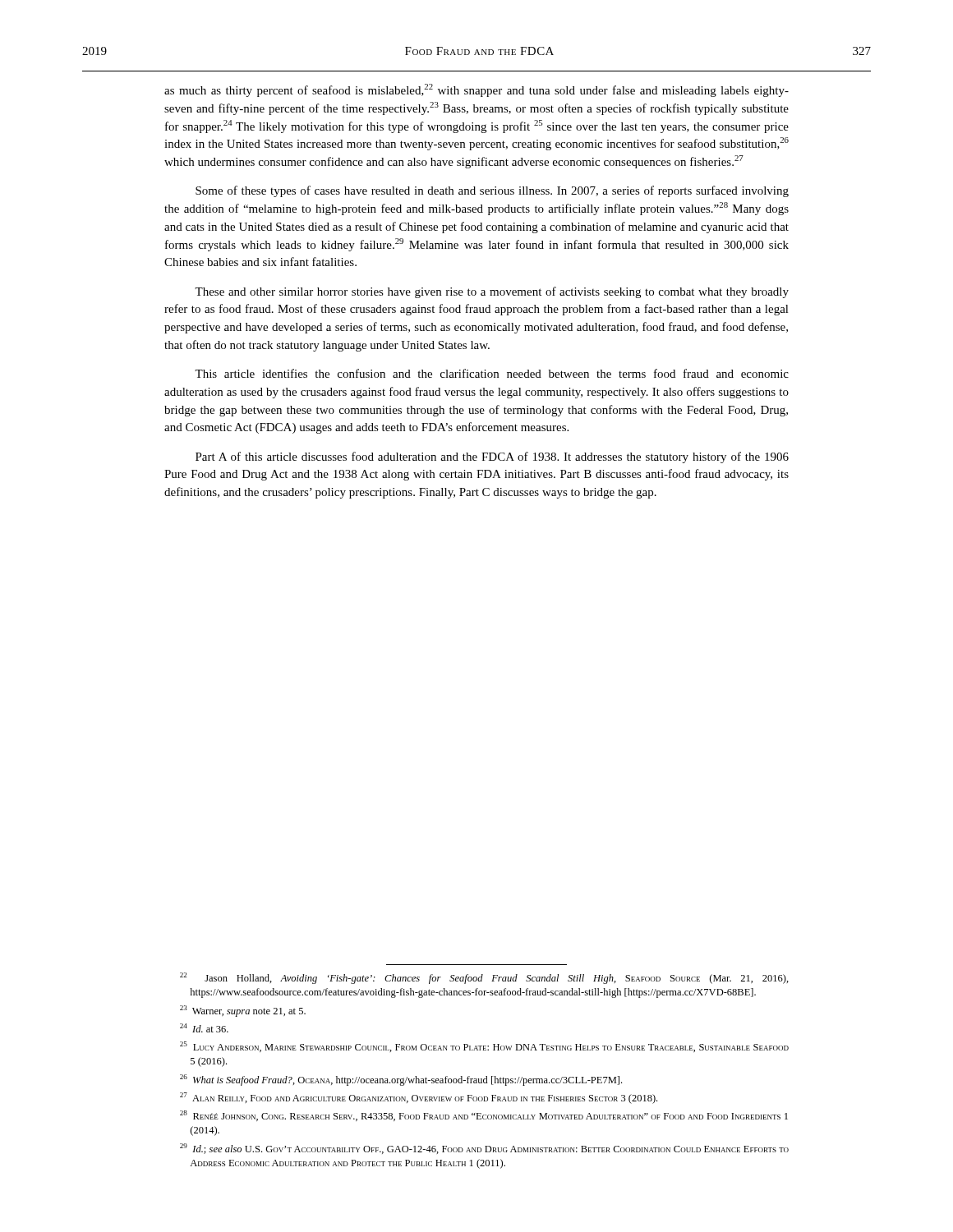Where is the passage that starts "26 What is Seafood Fraud?, Oceana, http://oceana.org/what-seafood-fraud"?
Image resolution: width=953 pixels, height=1232 pixels.
point(401,1079)
